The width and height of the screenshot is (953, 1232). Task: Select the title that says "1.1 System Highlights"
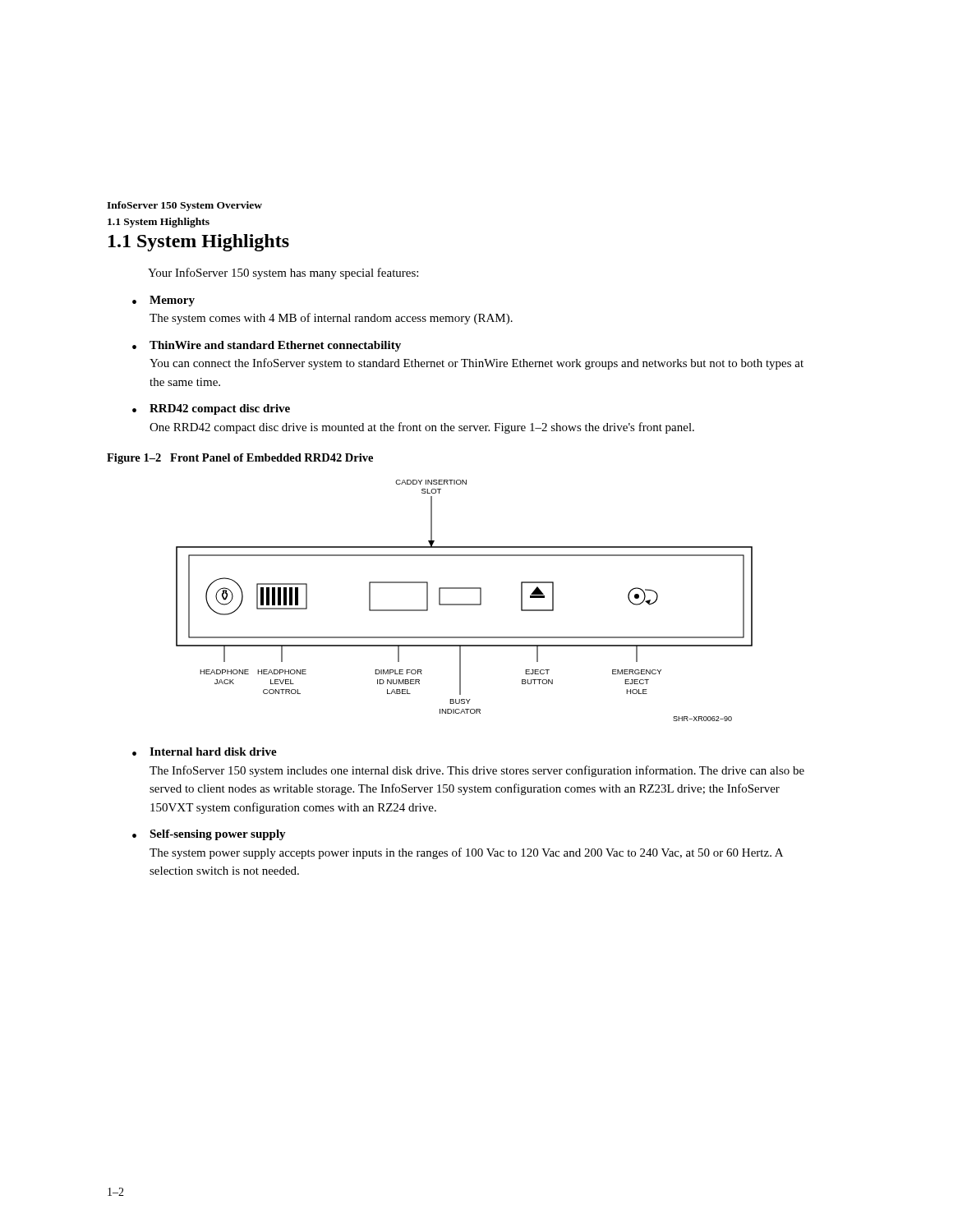pos(199,243)
